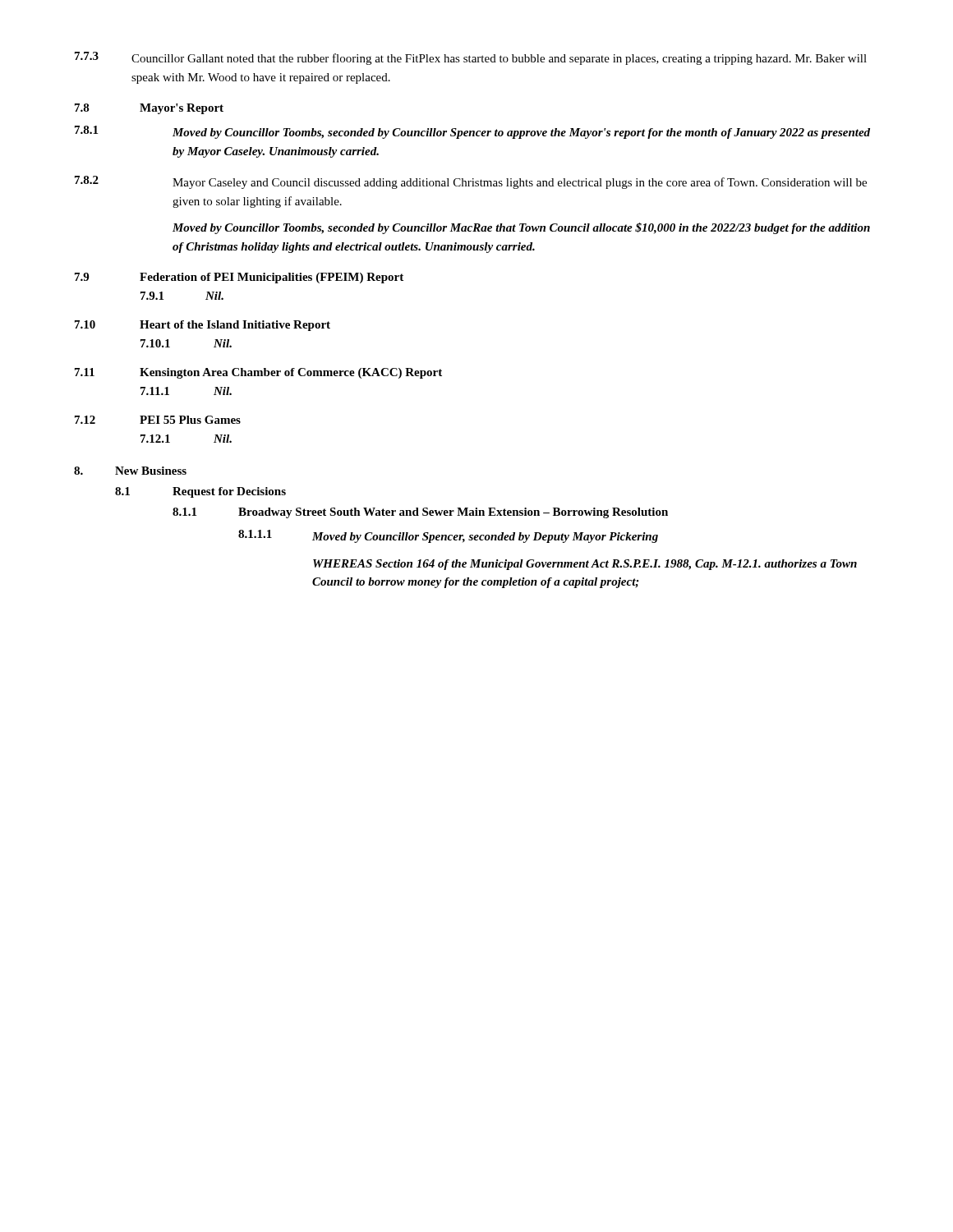Viewport: 953px width, 1232px height.
Task: Locate the text "7.11.1 Nil."
Action: pyautogui.click(x=152, y=391)
